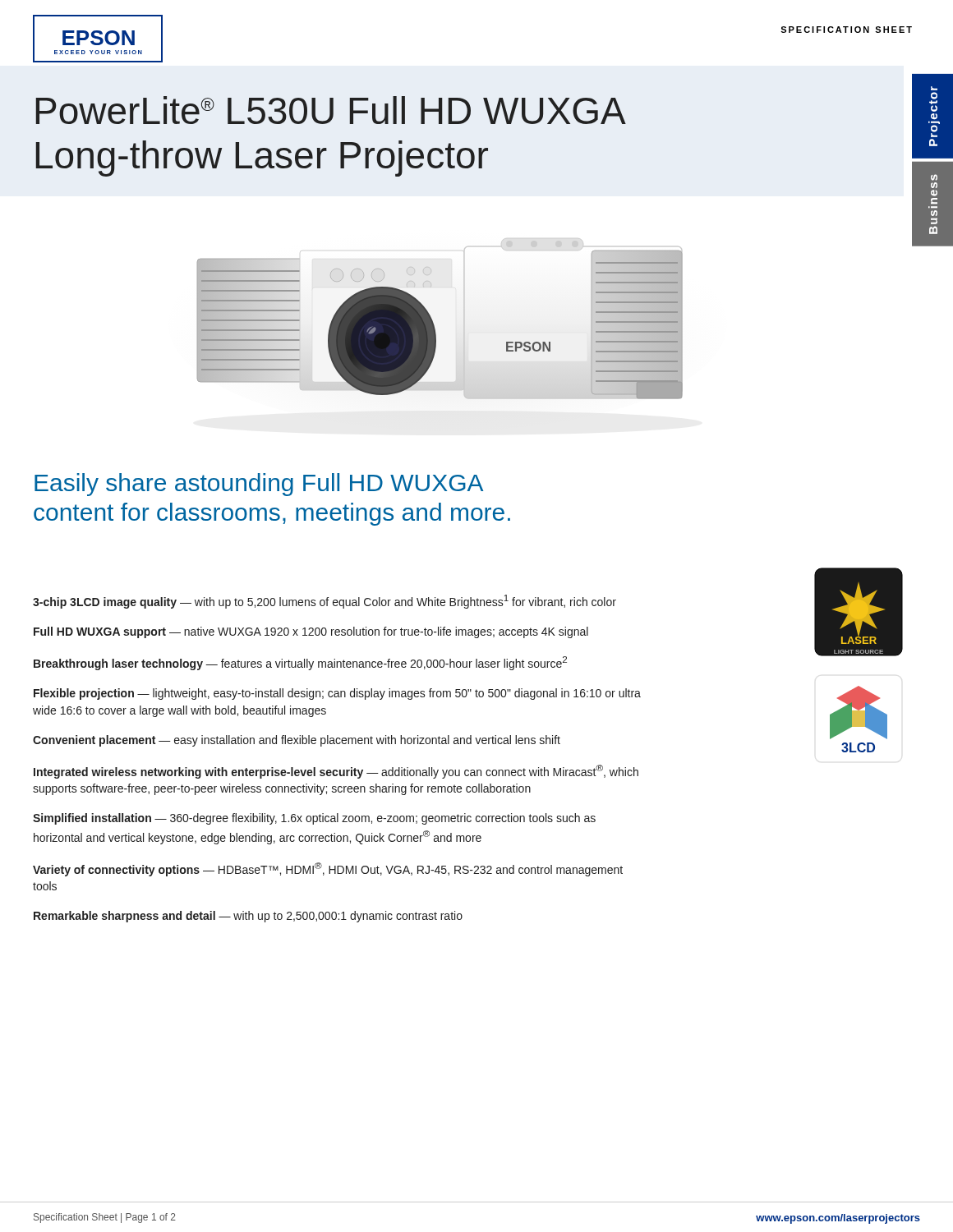Select the block starting "Convenient placement — easy installation"
953x1232 pixels.
[x=297, y=740]
